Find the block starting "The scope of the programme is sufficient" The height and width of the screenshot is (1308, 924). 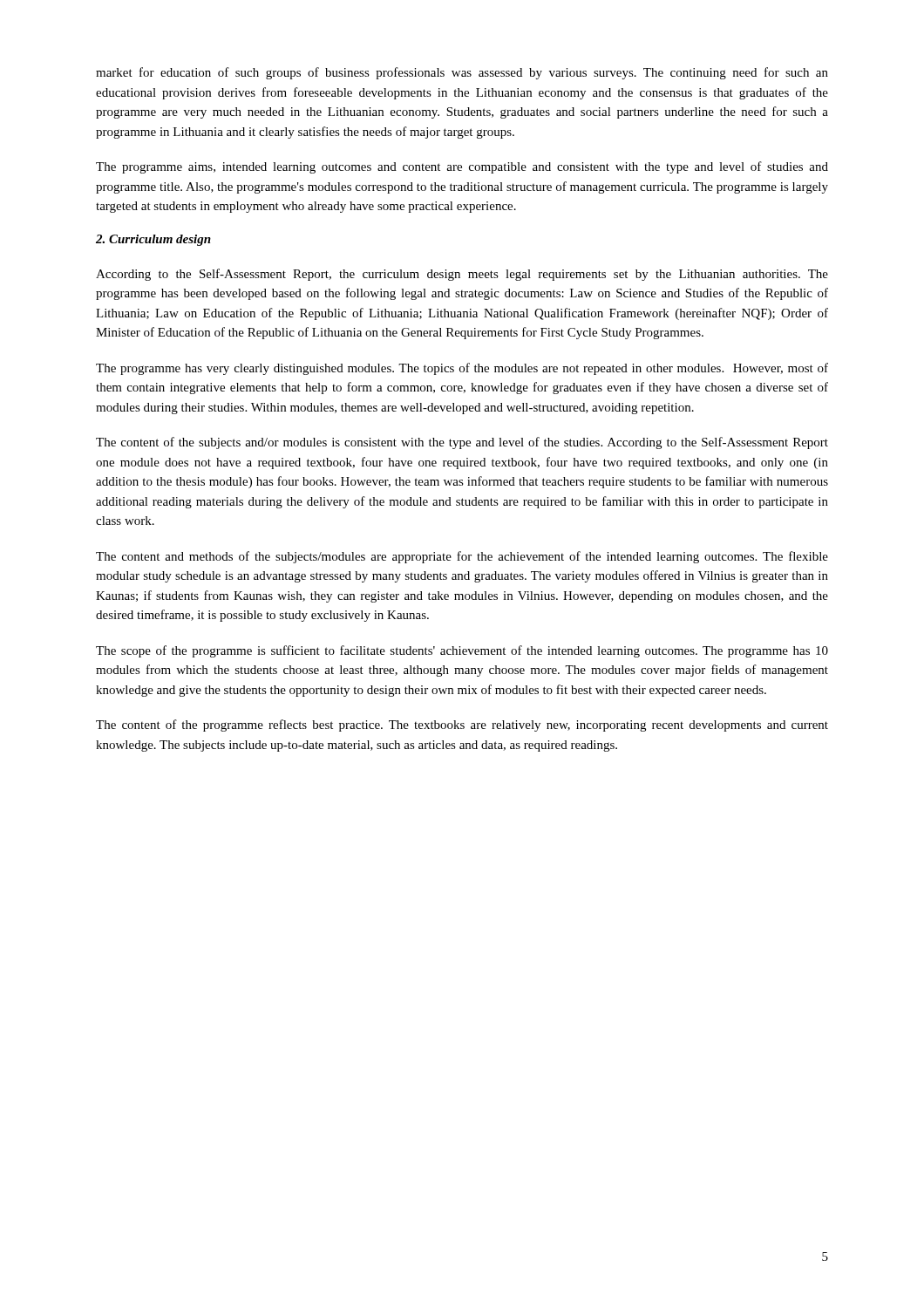point(462,670)
